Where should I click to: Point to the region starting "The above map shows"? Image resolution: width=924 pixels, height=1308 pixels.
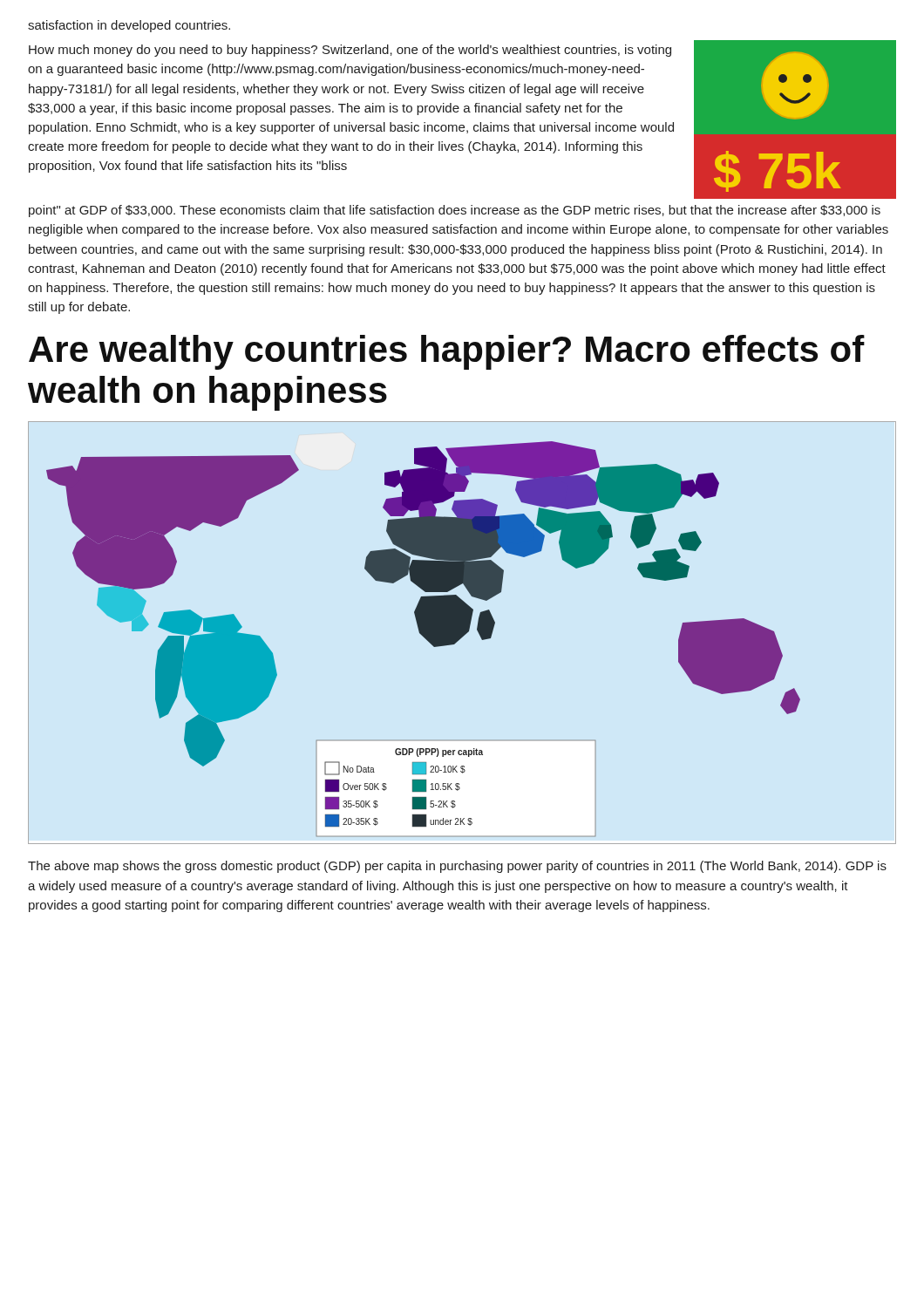pyautogui.click(x=457, y=885)
